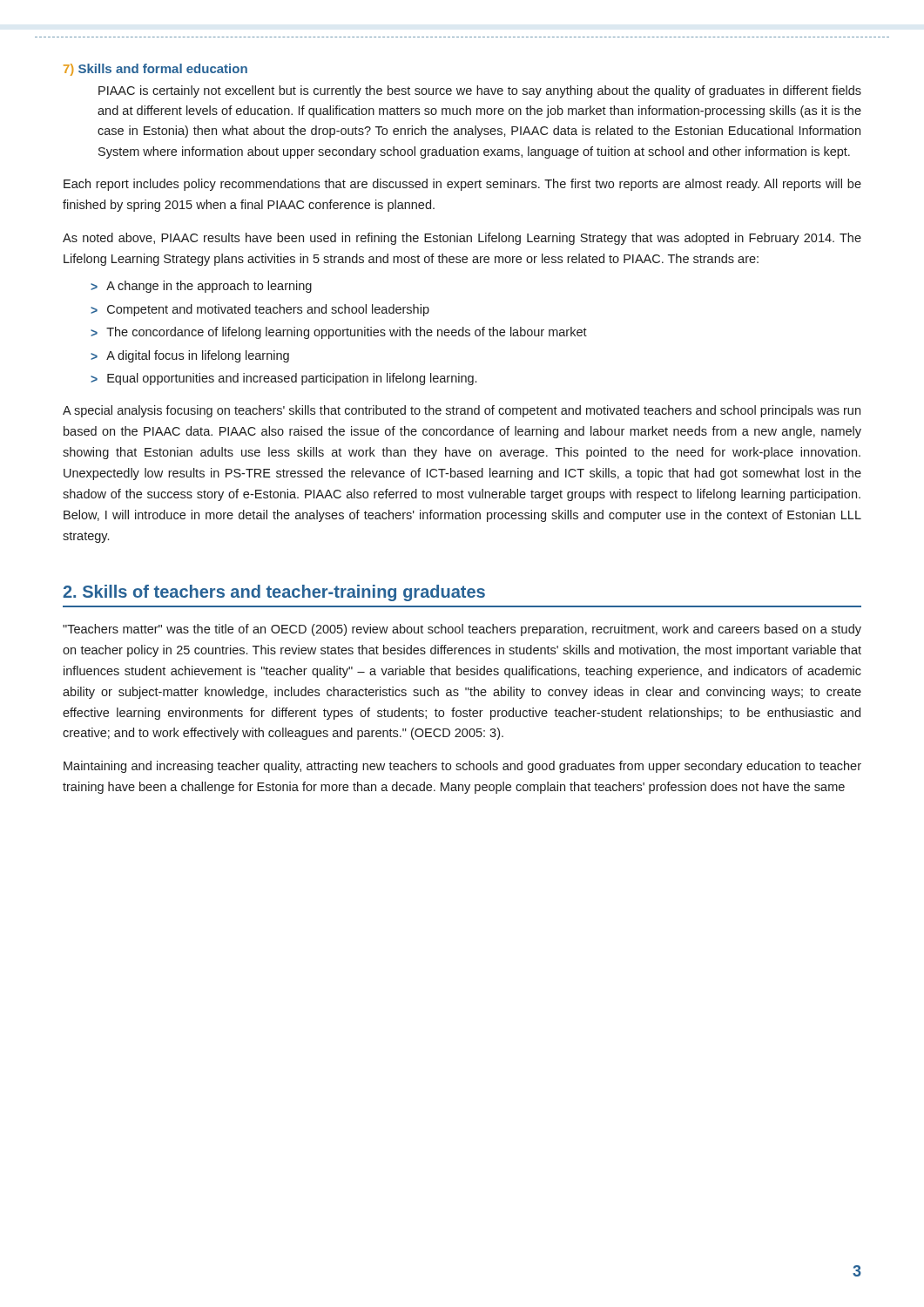This screenshot has height=1307, width=924.
Task: Click where it says "7) Skills and formal education"
Action: coord(155,68)
